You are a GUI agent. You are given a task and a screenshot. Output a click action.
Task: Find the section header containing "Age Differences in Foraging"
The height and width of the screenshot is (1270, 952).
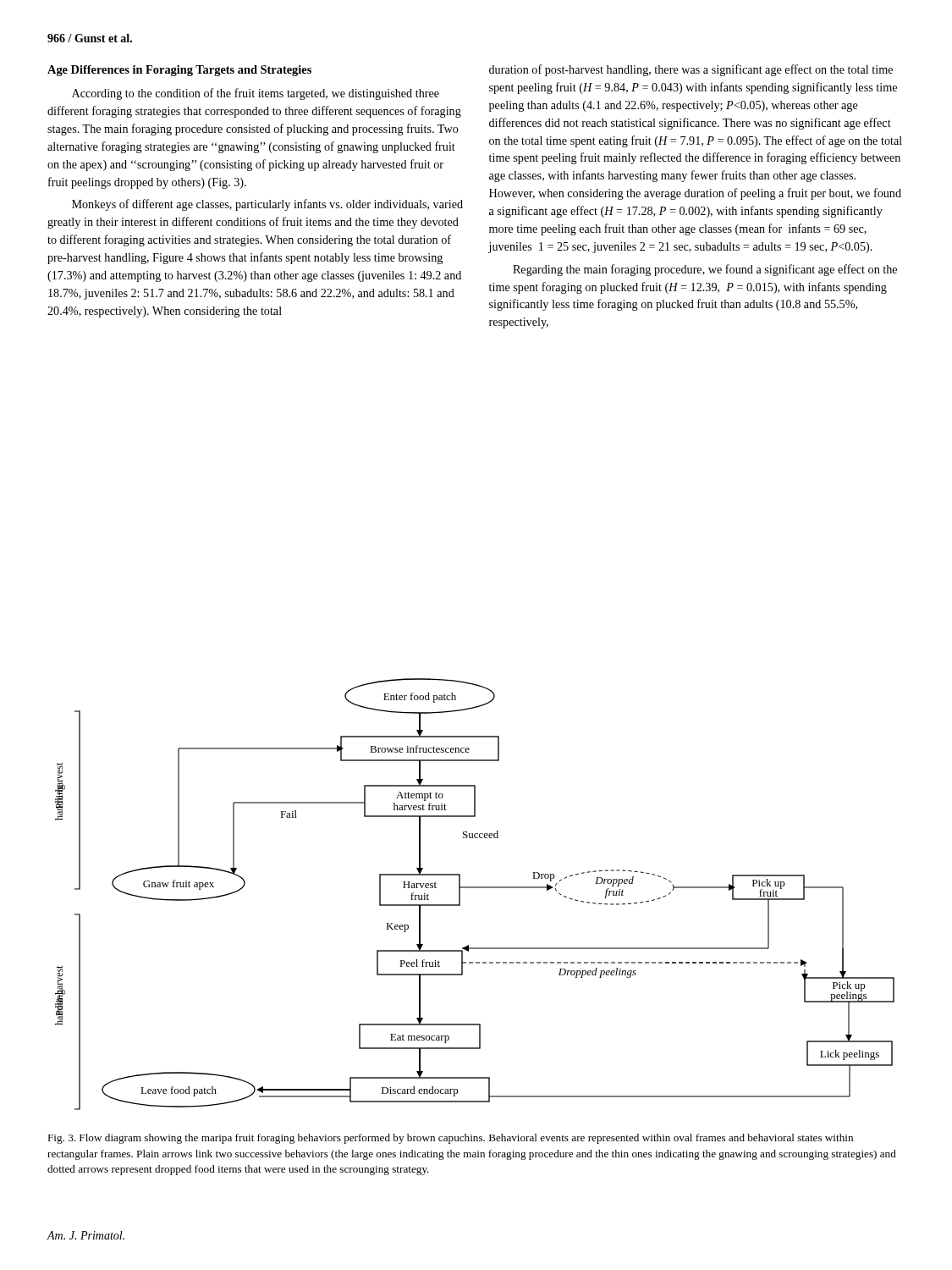coord(180,69)
